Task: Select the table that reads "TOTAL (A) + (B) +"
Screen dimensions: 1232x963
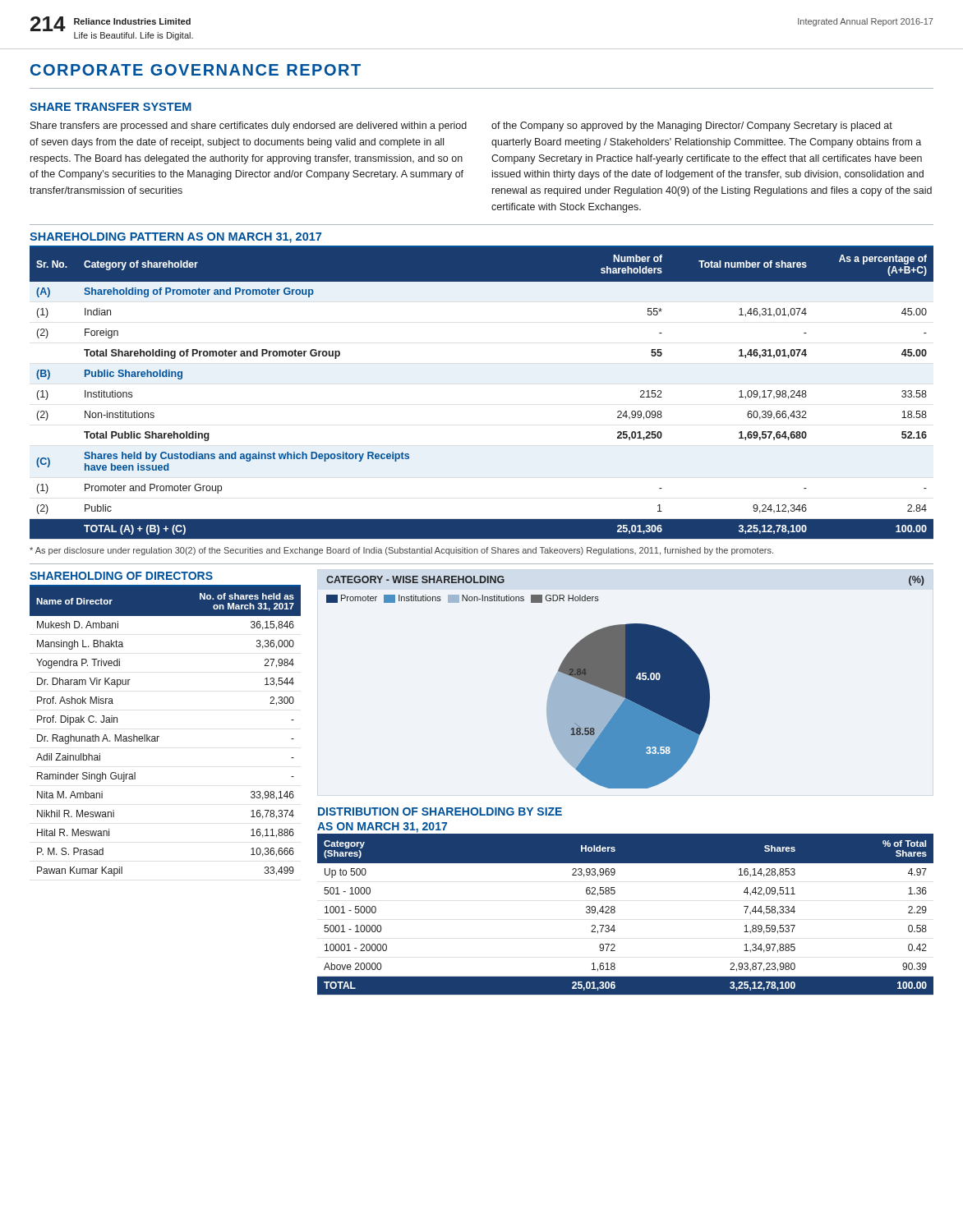Action: (x=482, y=393)
